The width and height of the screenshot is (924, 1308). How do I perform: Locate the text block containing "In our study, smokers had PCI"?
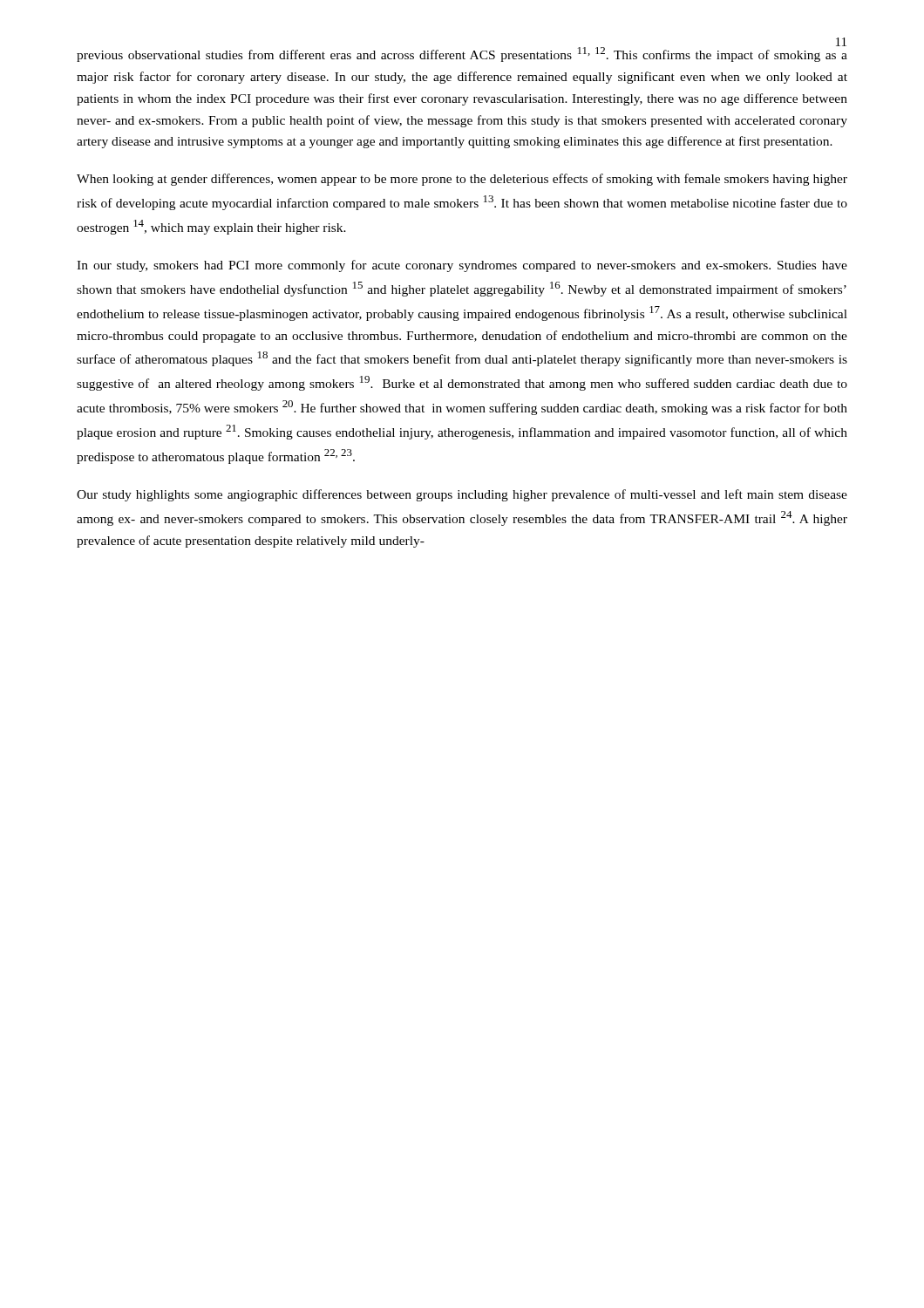(462, 361)
